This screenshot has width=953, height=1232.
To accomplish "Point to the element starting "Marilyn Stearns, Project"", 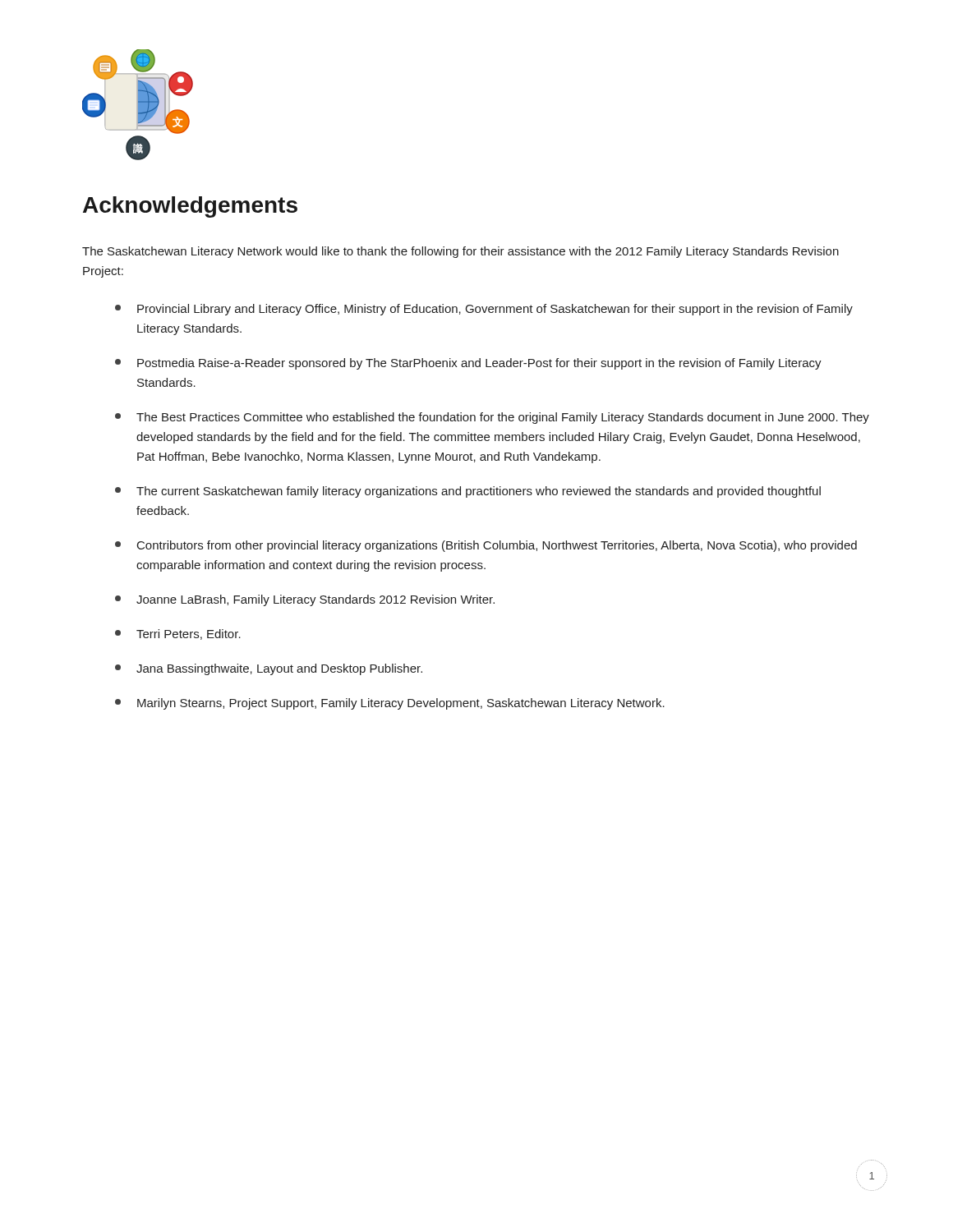I will click(390, 703).
